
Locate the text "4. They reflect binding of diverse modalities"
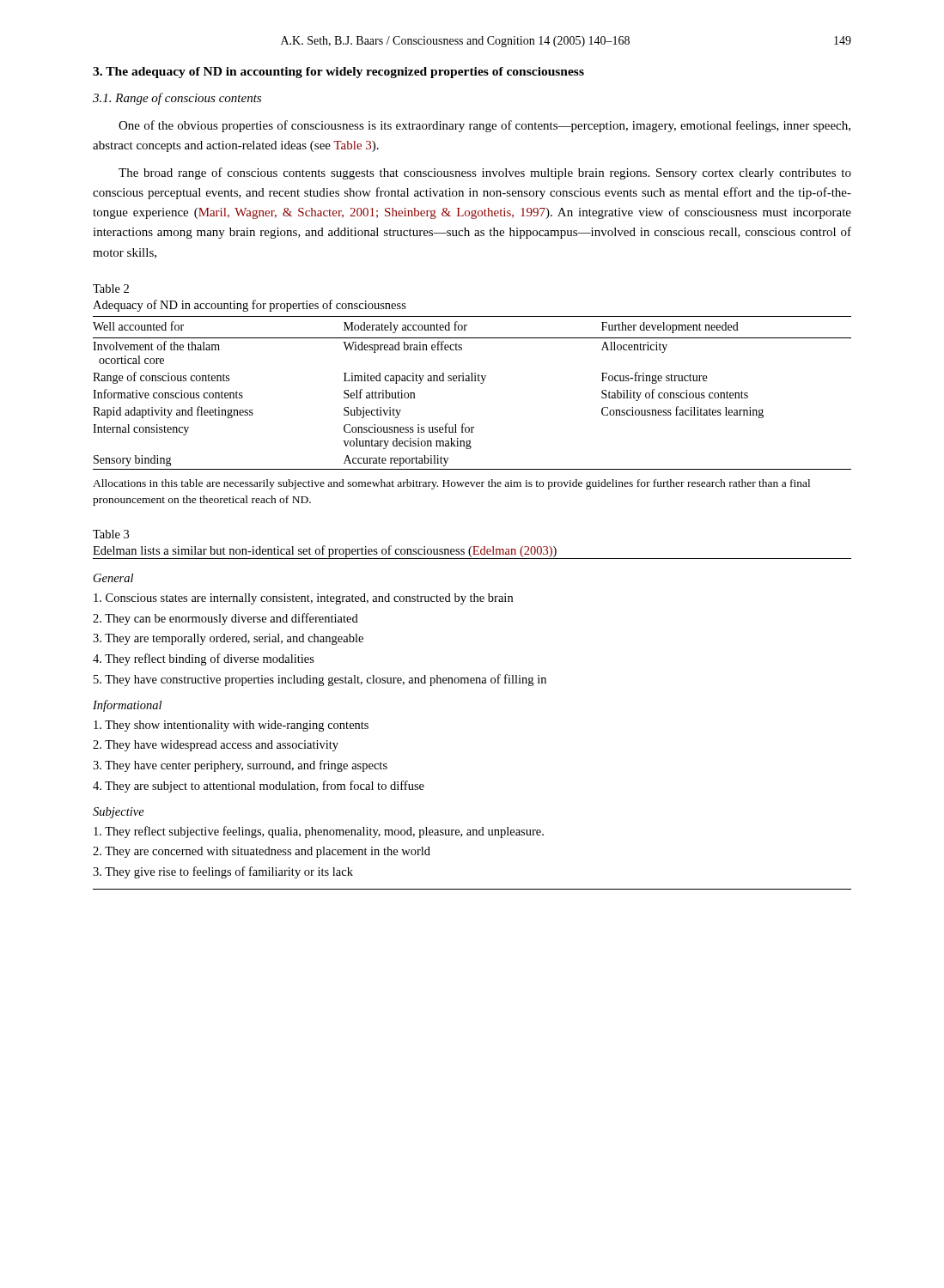tap(204, 659)
